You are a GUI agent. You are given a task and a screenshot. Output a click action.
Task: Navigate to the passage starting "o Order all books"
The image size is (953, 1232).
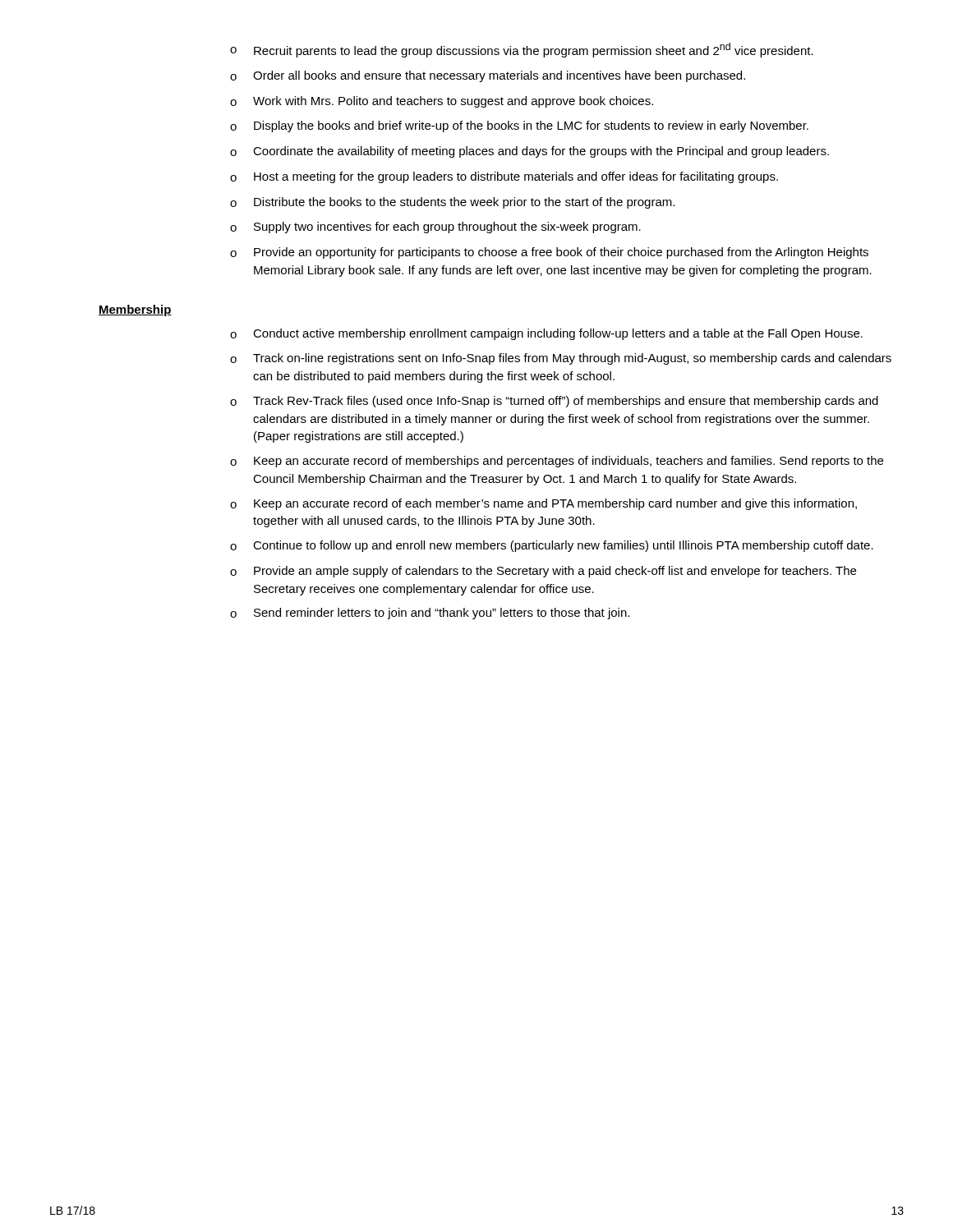pyautogui.click(x=567, y=76)
